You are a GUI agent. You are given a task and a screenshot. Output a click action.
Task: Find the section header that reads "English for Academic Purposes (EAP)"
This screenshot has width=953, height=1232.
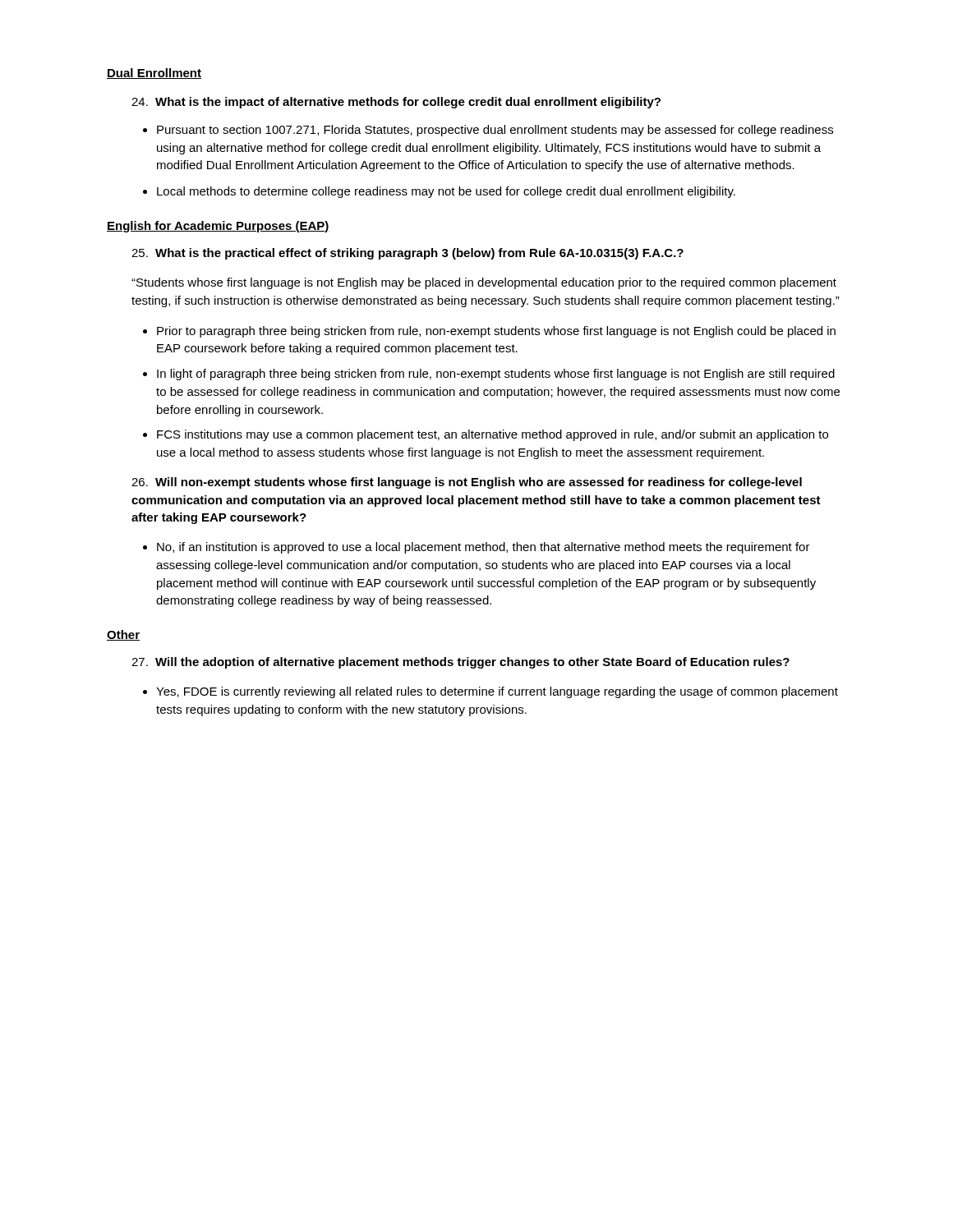tap(218, 225)
